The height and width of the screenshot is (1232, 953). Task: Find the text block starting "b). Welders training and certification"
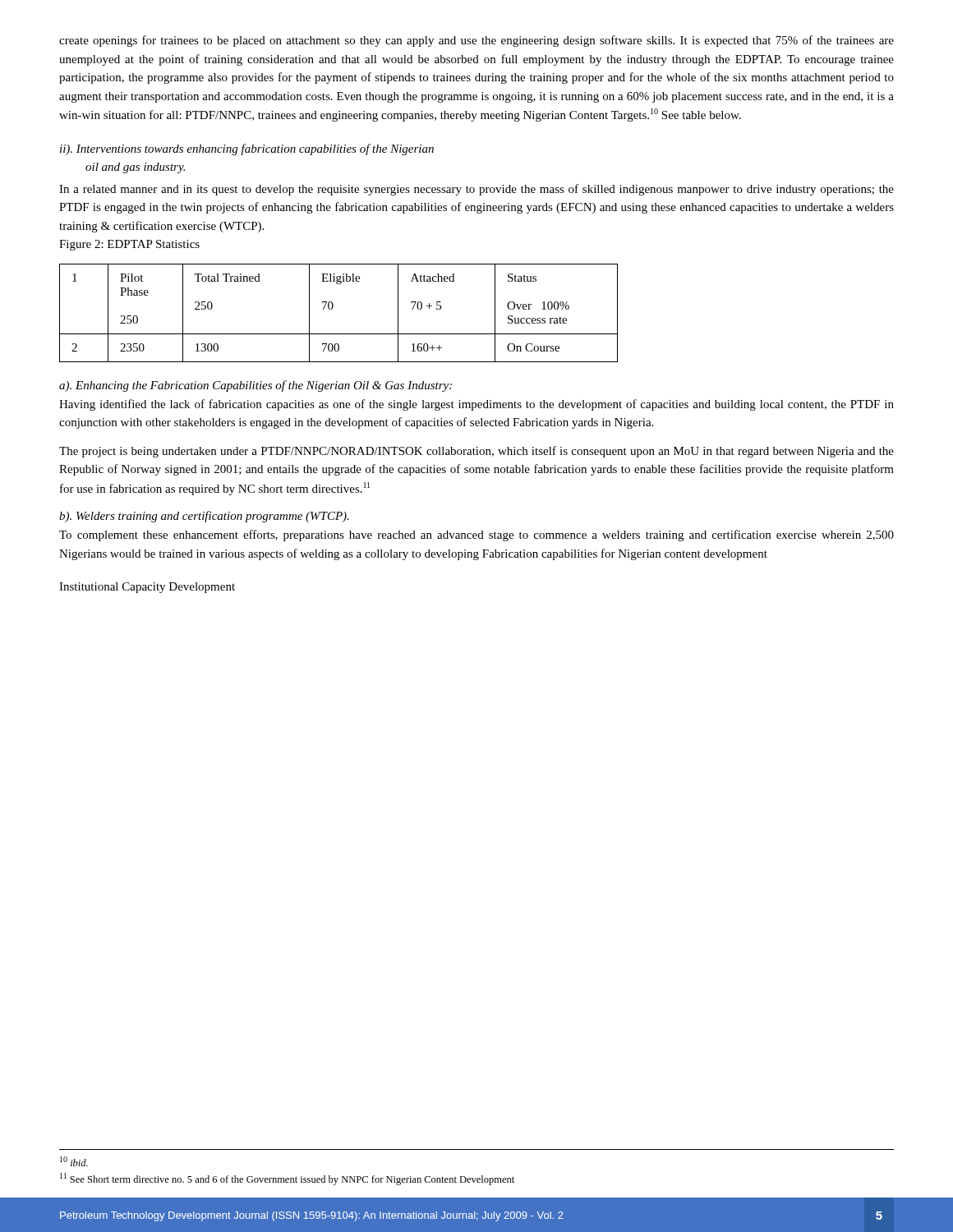(x=205, y=516)
